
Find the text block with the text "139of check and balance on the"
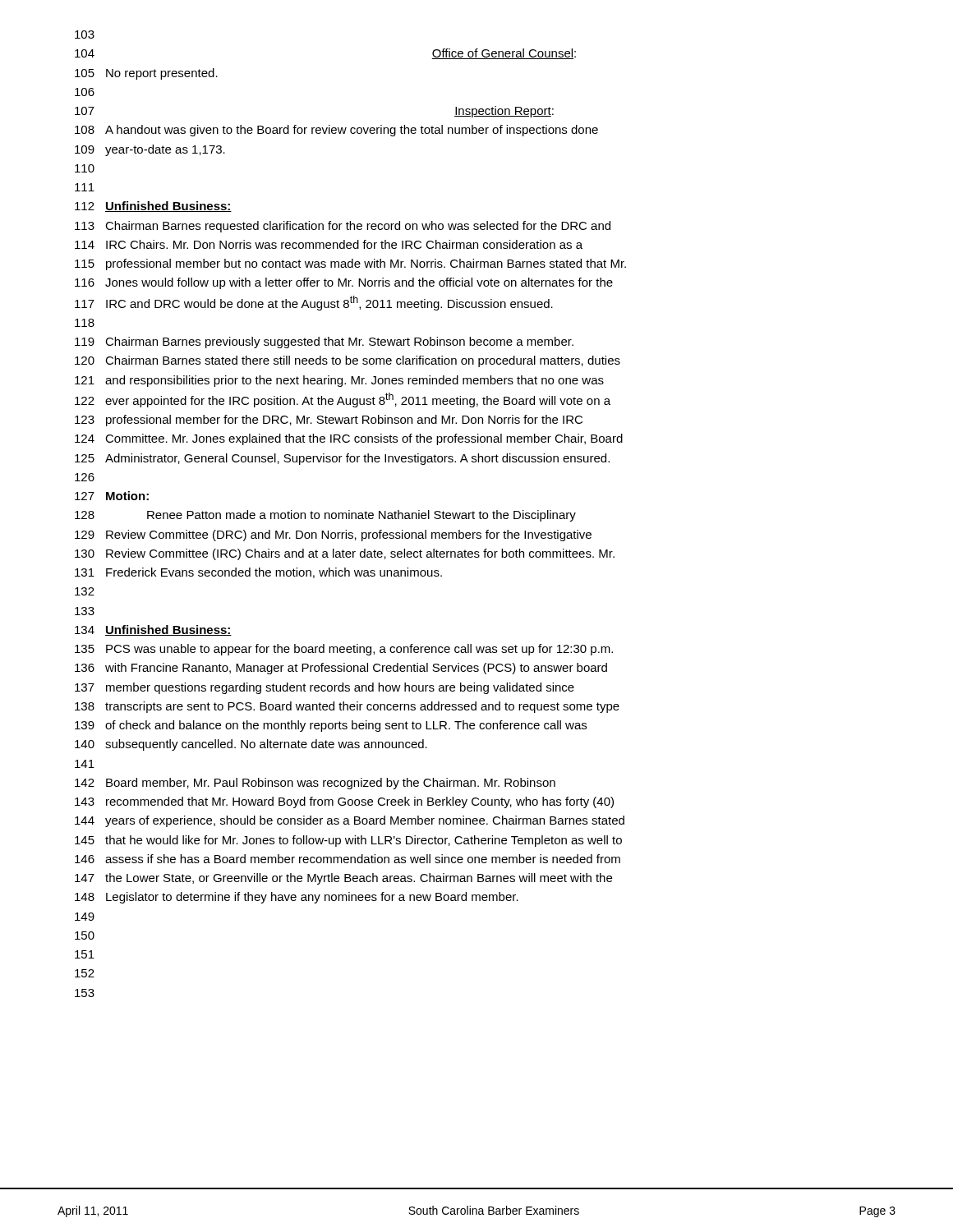click(x=489, y=725)
